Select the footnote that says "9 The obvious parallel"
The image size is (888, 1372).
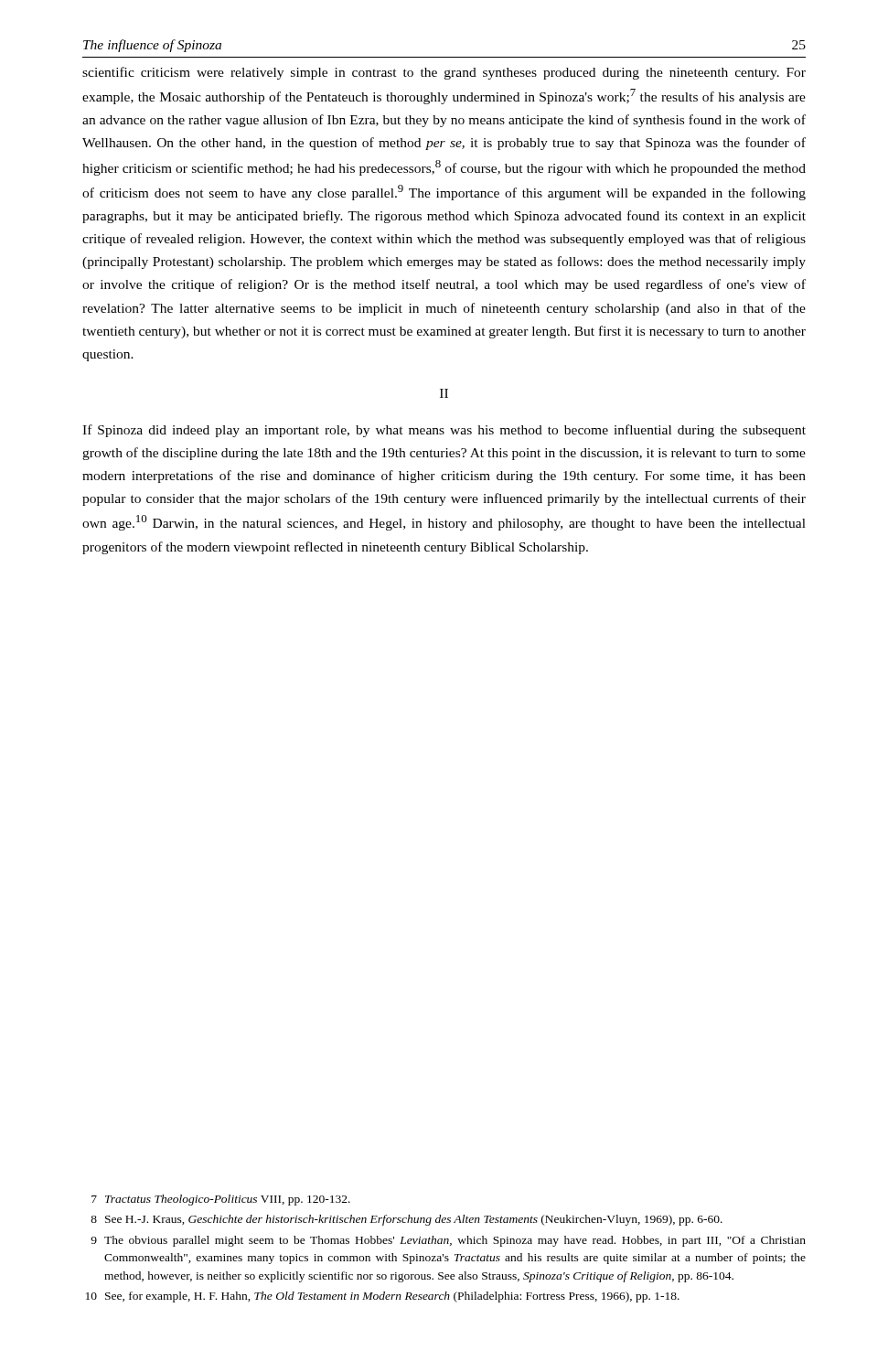click(x=444, y=1258)
